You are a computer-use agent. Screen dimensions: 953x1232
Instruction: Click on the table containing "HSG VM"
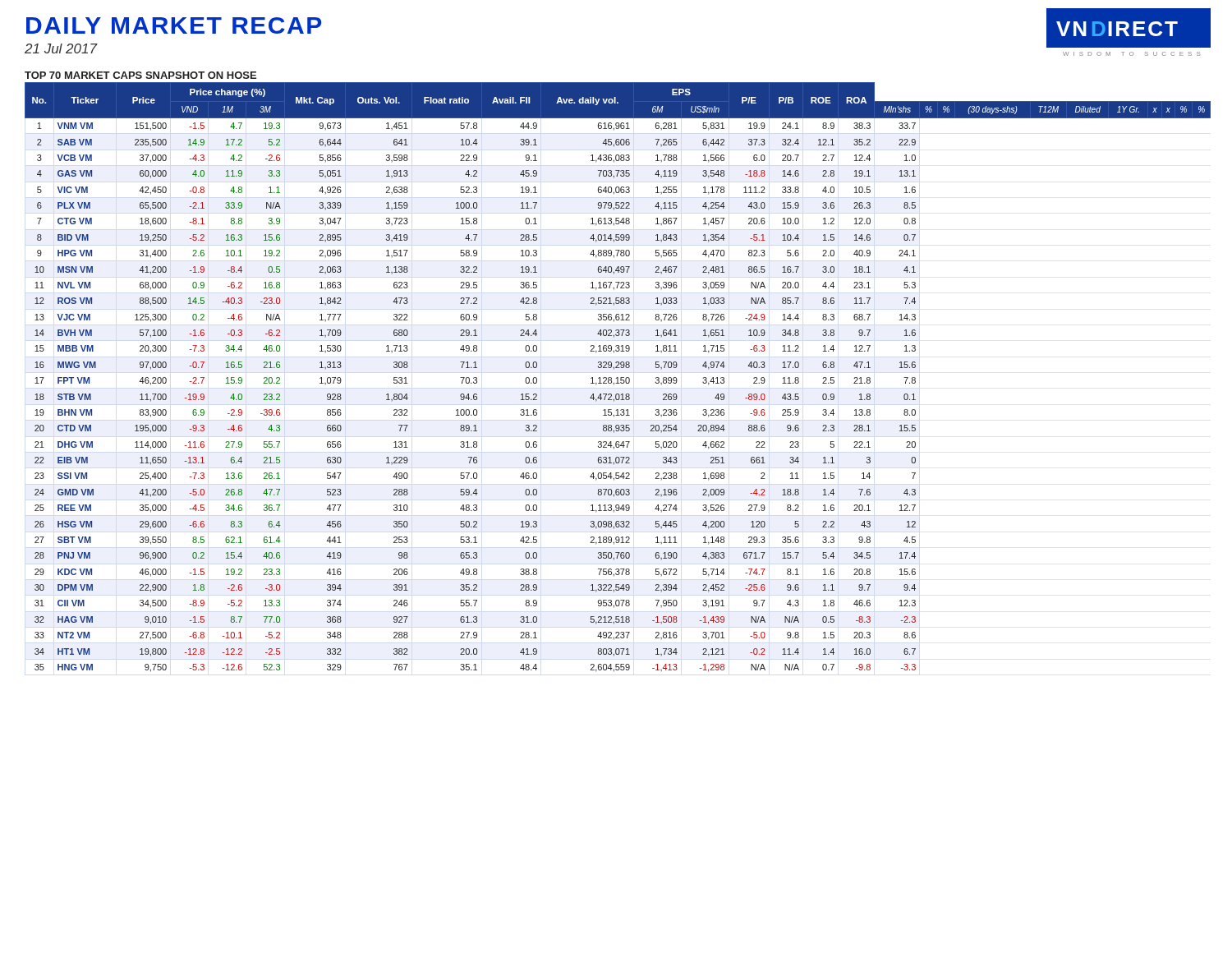coord(618,379)
